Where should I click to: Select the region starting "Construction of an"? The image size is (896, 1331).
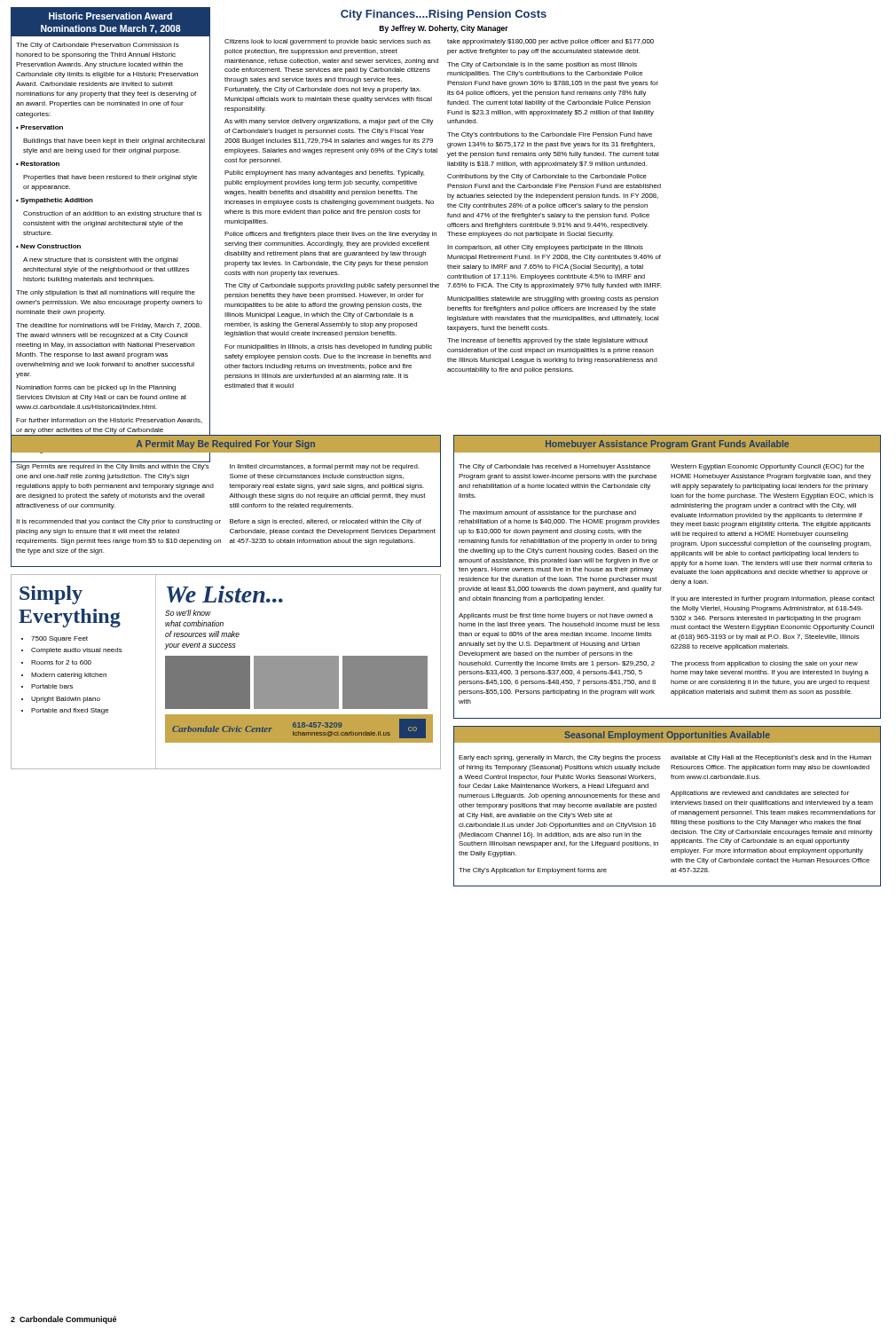point(112,223)
